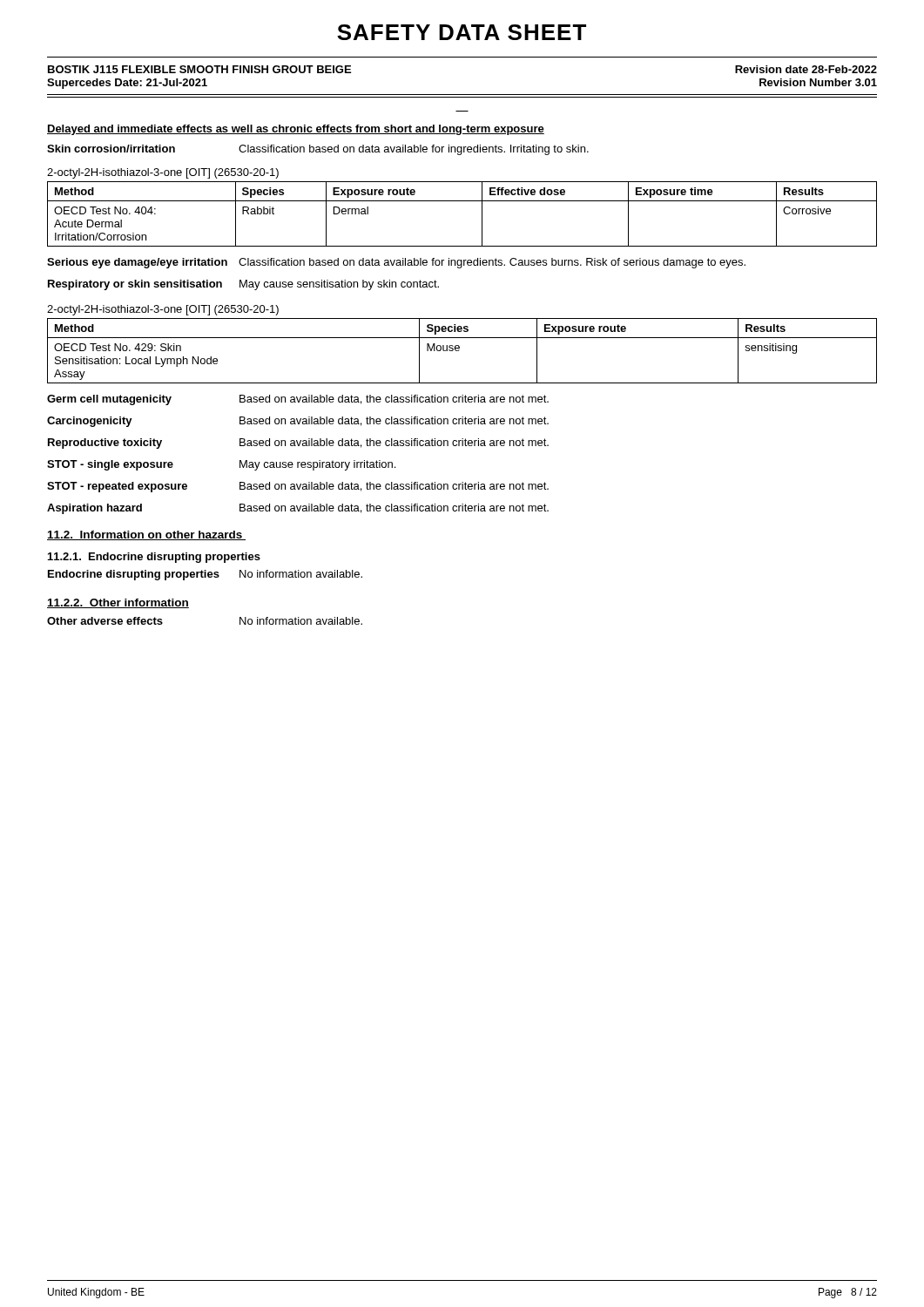Click on the passage starting "Reproductive toxicity Based on available data, the classification"

coord(462,442)
